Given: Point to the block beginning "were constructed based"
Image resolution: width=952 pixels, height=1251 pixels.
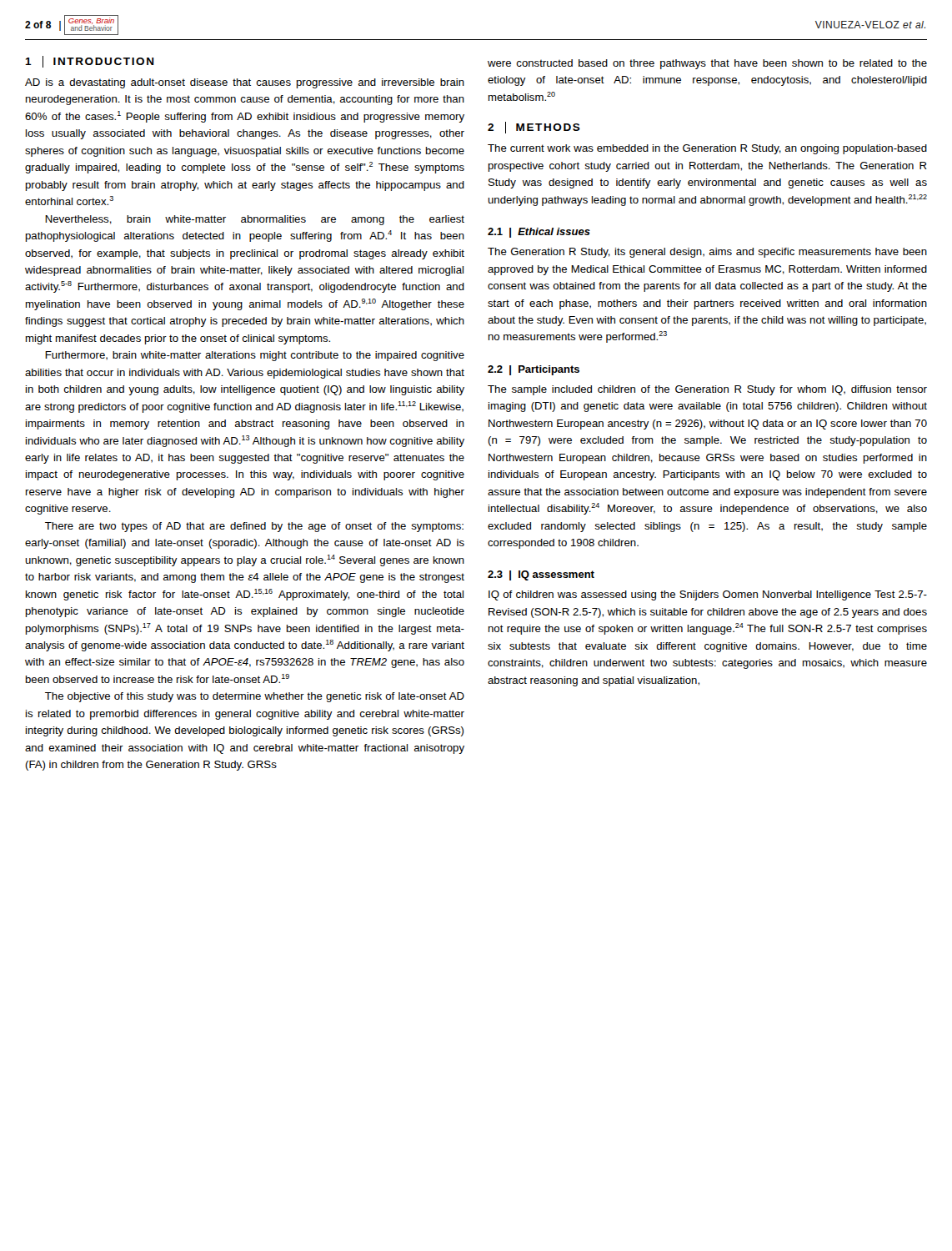Looking at the screenshot, I should click(x=707, y=81).
